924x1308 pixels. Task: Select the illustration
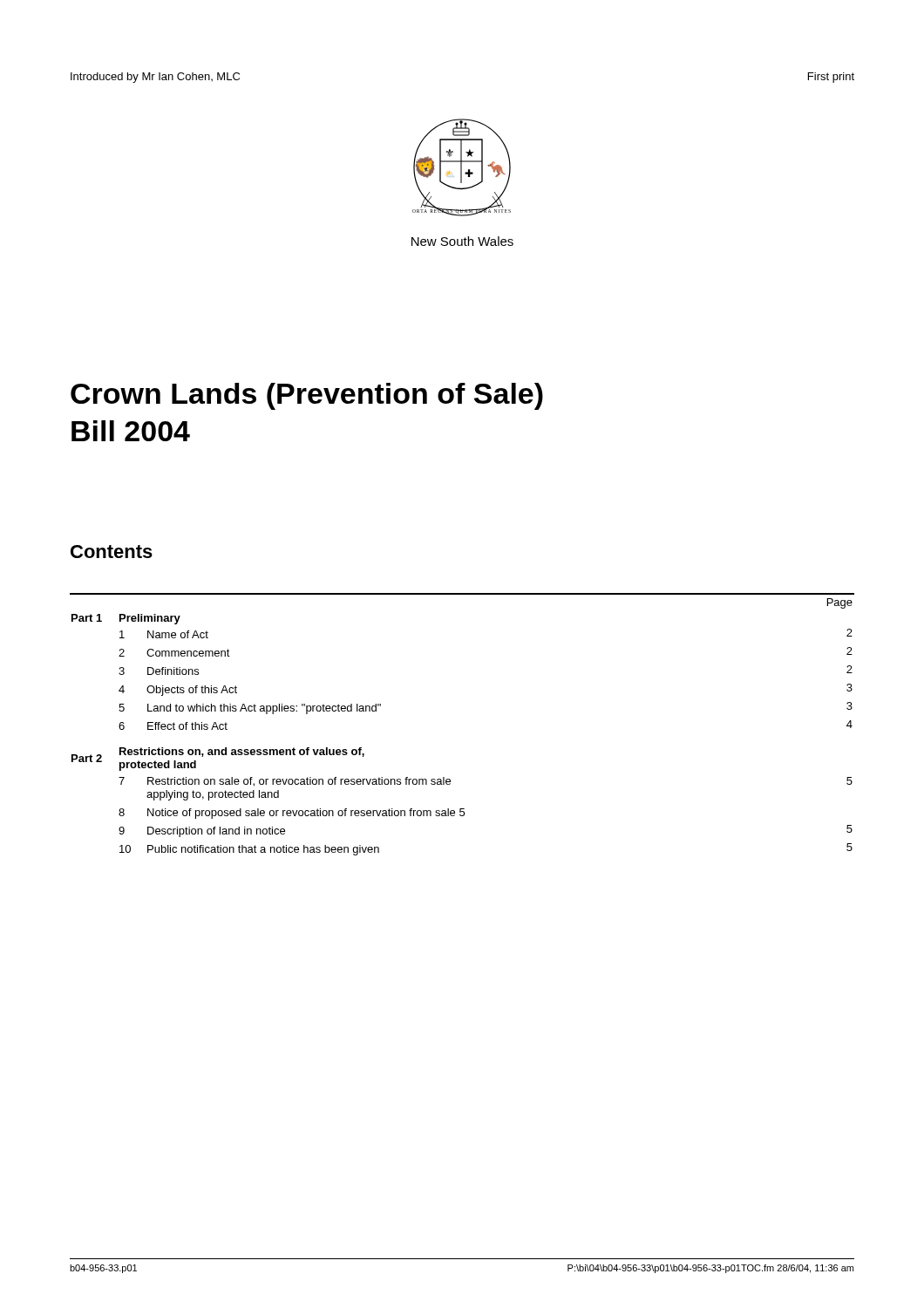pyautogui.click(x=462, y=181)
